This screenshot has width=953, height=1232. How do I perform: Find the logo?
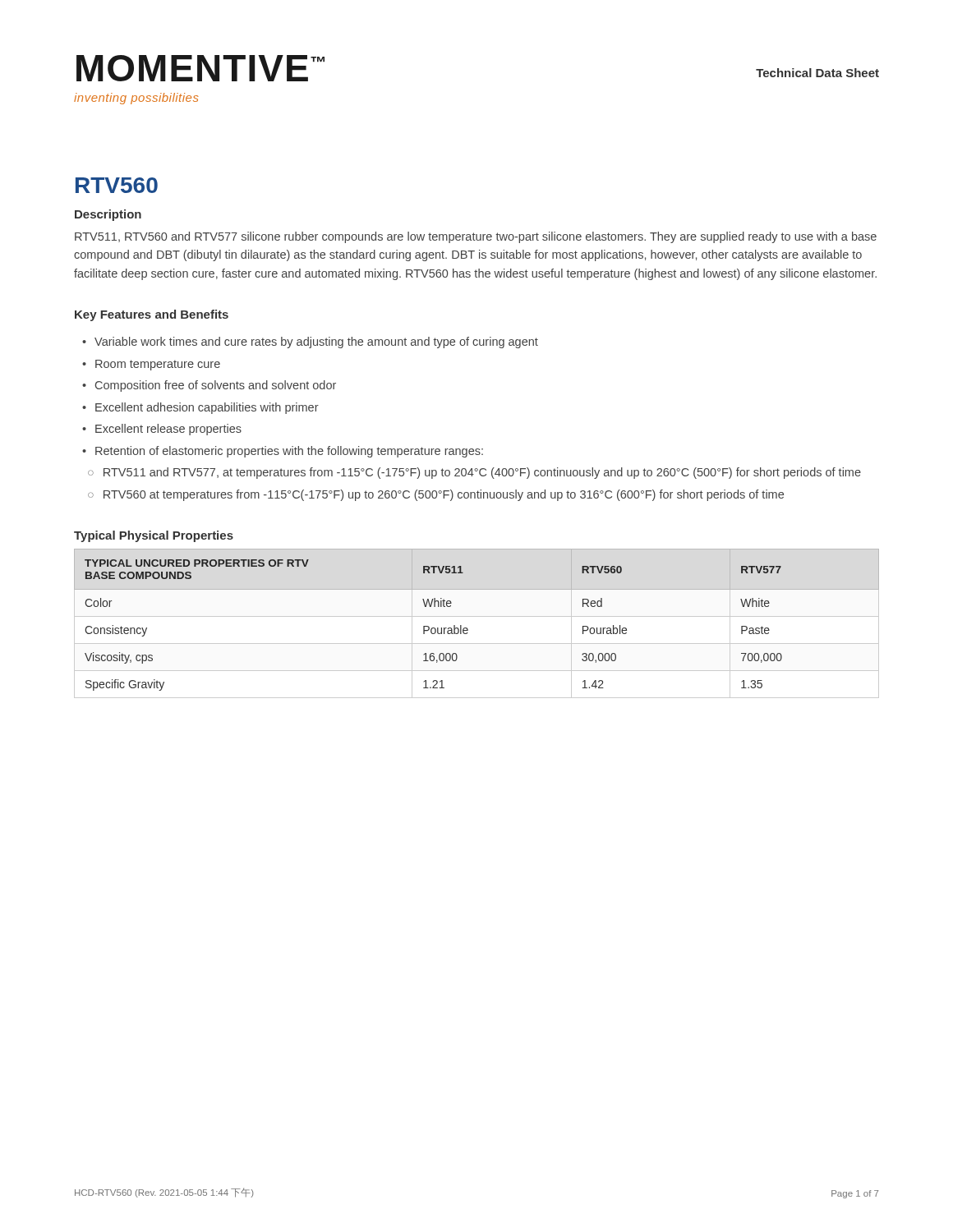point(201,77)
